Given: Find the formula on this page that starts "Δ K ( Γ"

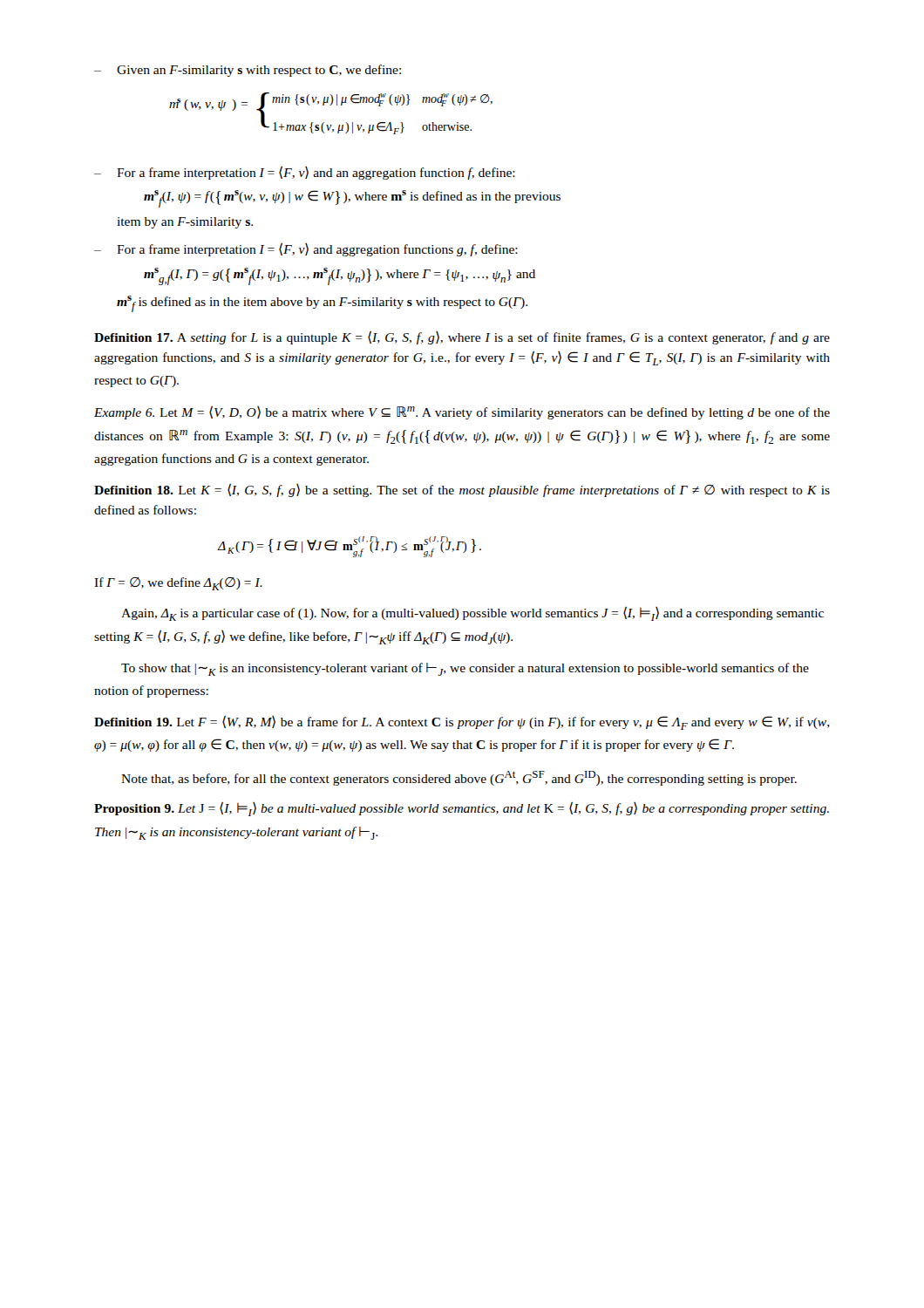Looking at the screenshot, I should tap(462, 546).
